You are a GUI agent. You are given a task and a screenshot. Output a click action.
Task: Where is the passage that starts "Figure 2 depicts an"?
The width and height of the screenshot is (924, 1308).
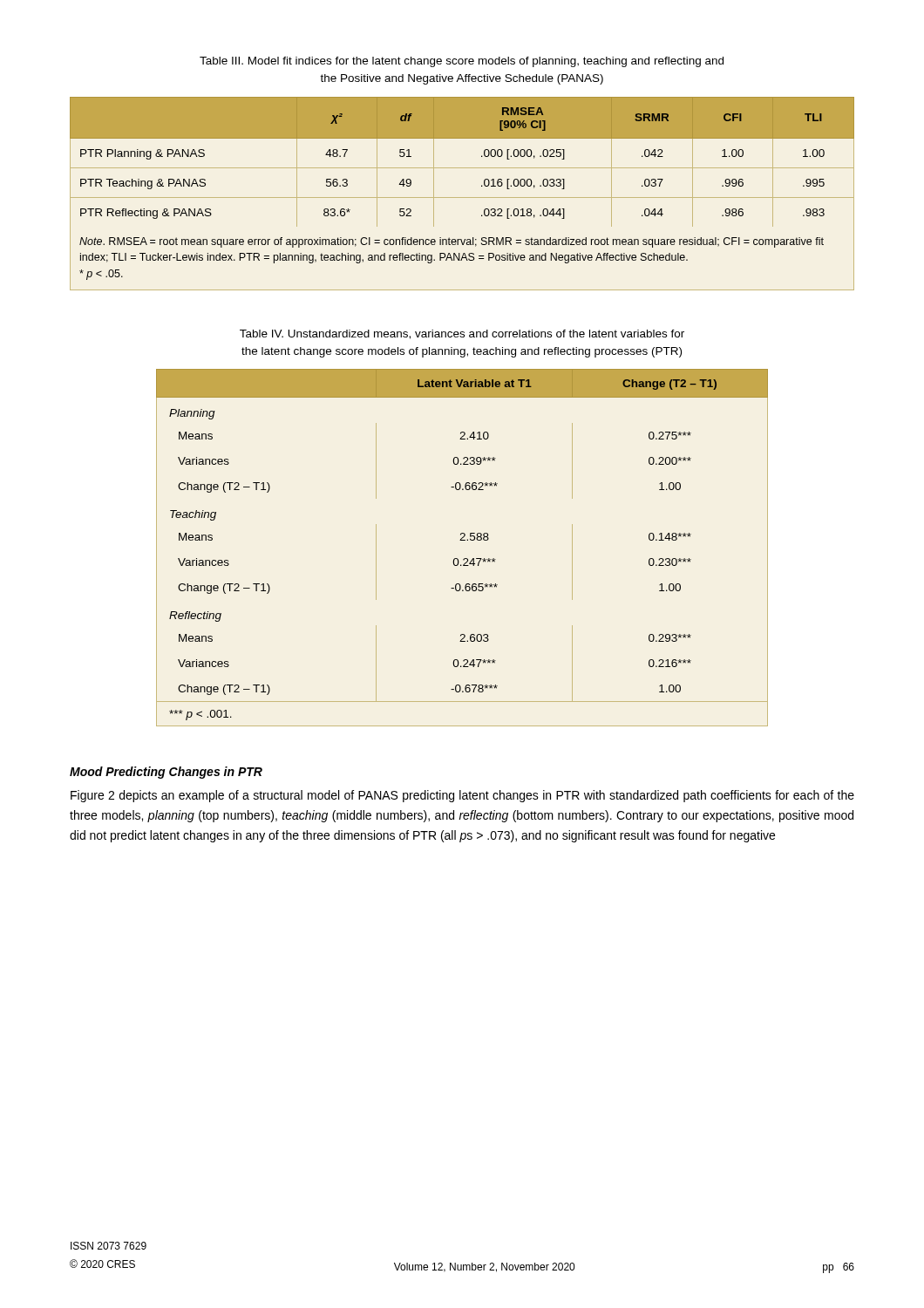462,816
